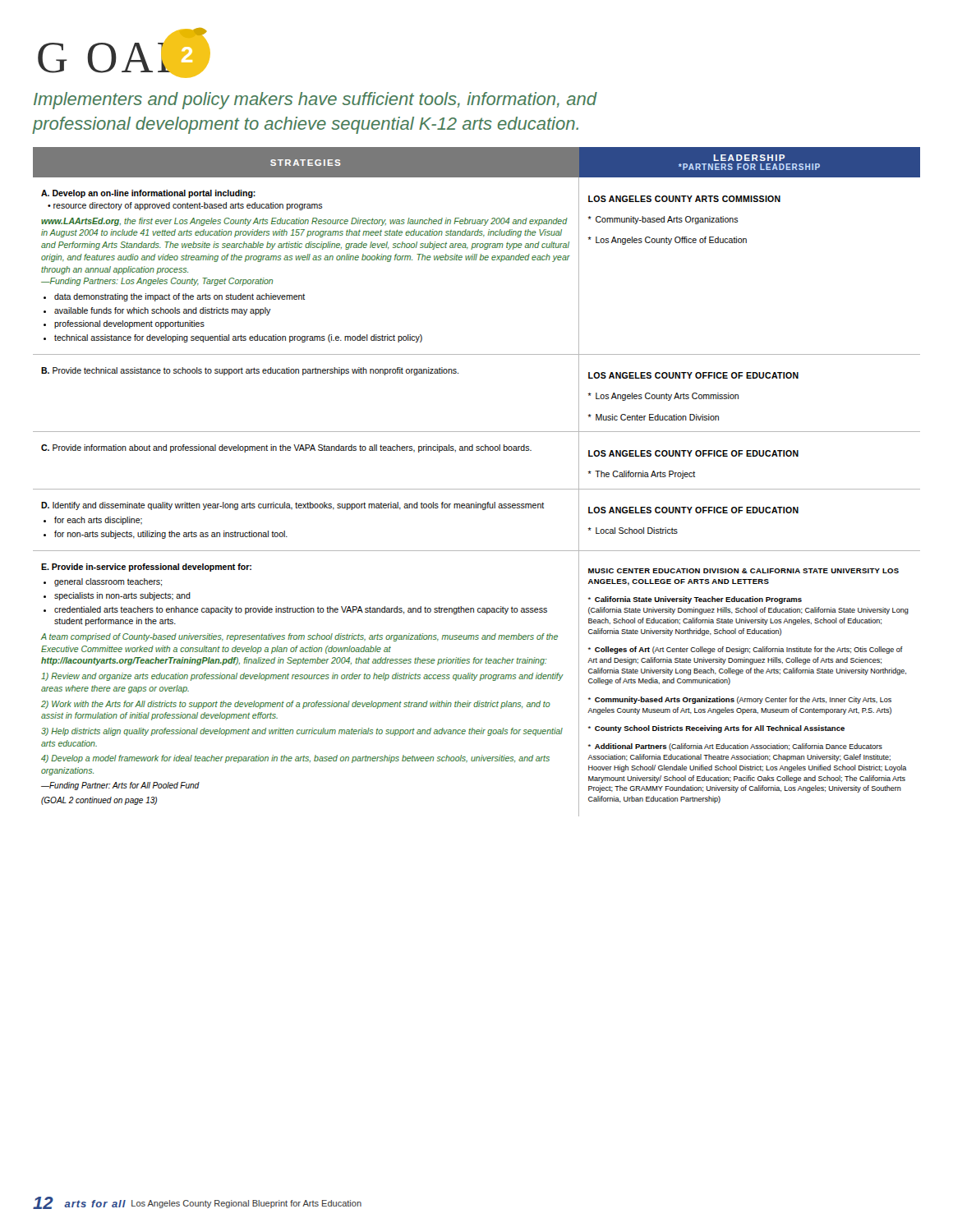The image size is (953, 1232).
Task: Locate the table with the text "LEADERSHIP *PARTNERS FOR LEADERSHIP"
Action: pyautogui.click(x=476, y=482)
